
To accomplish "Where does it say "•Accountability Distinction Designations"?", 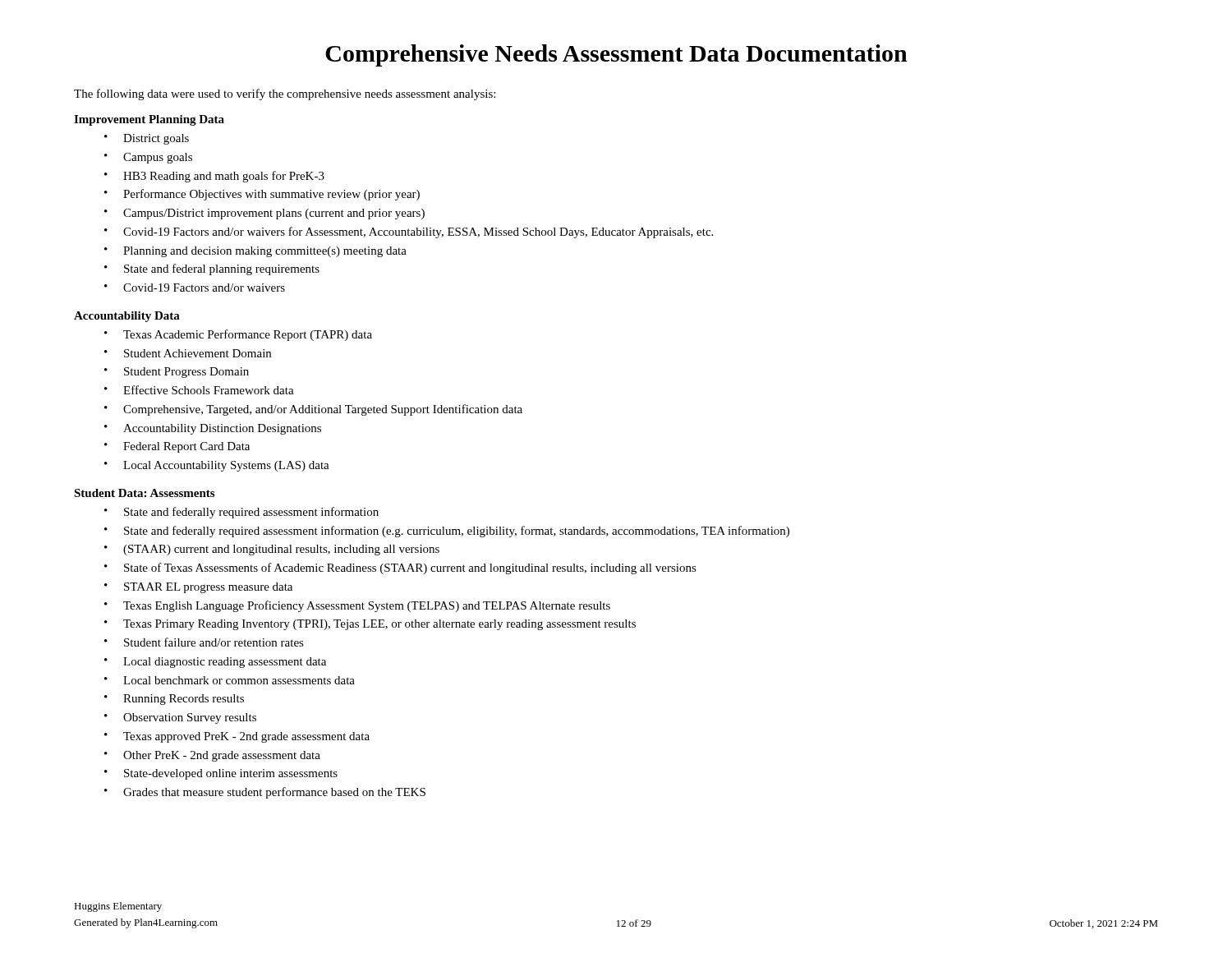I will 213,428.
